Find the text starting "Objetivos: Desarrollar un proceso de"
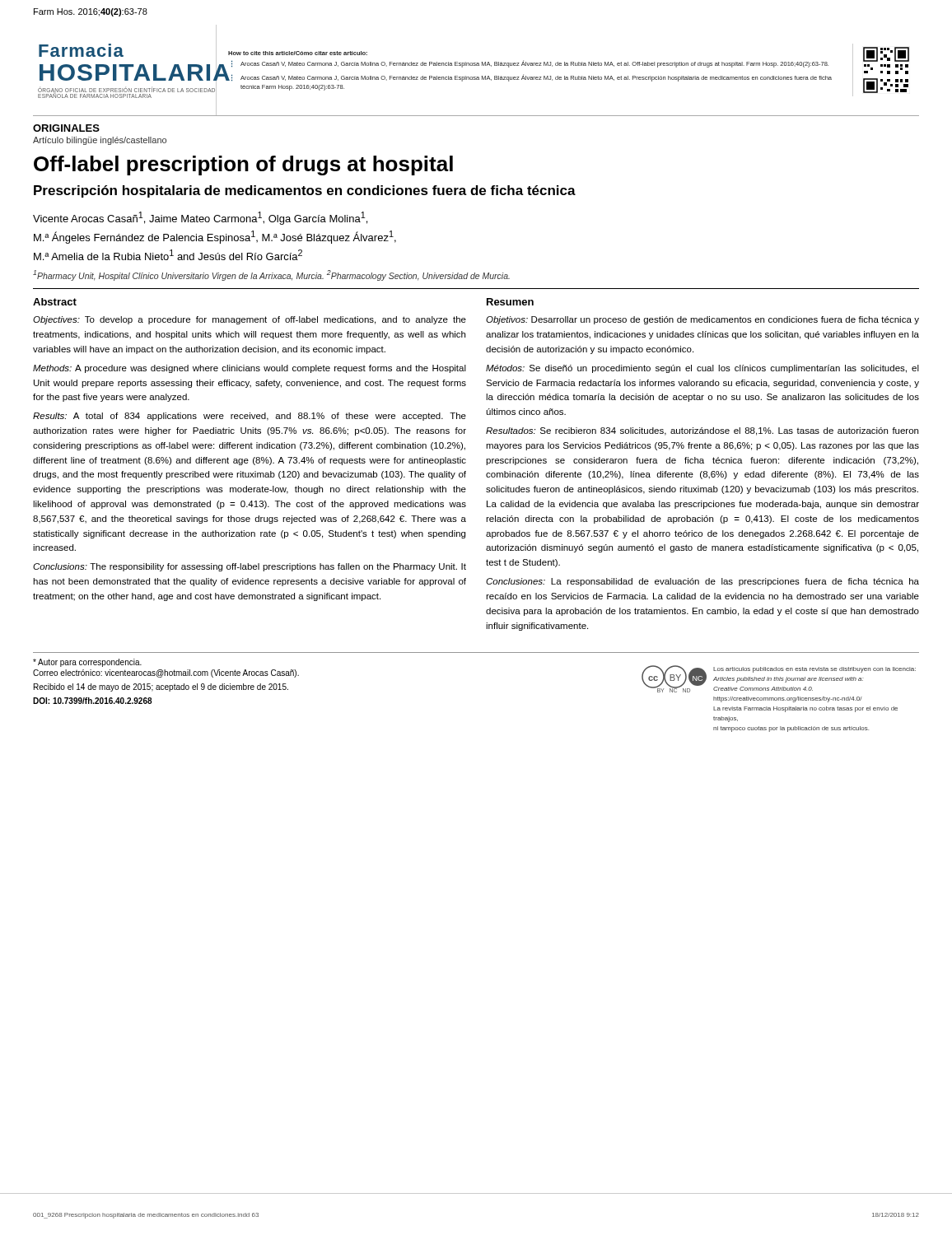The width and height of the screenshot is (952, 1235). 702,473
